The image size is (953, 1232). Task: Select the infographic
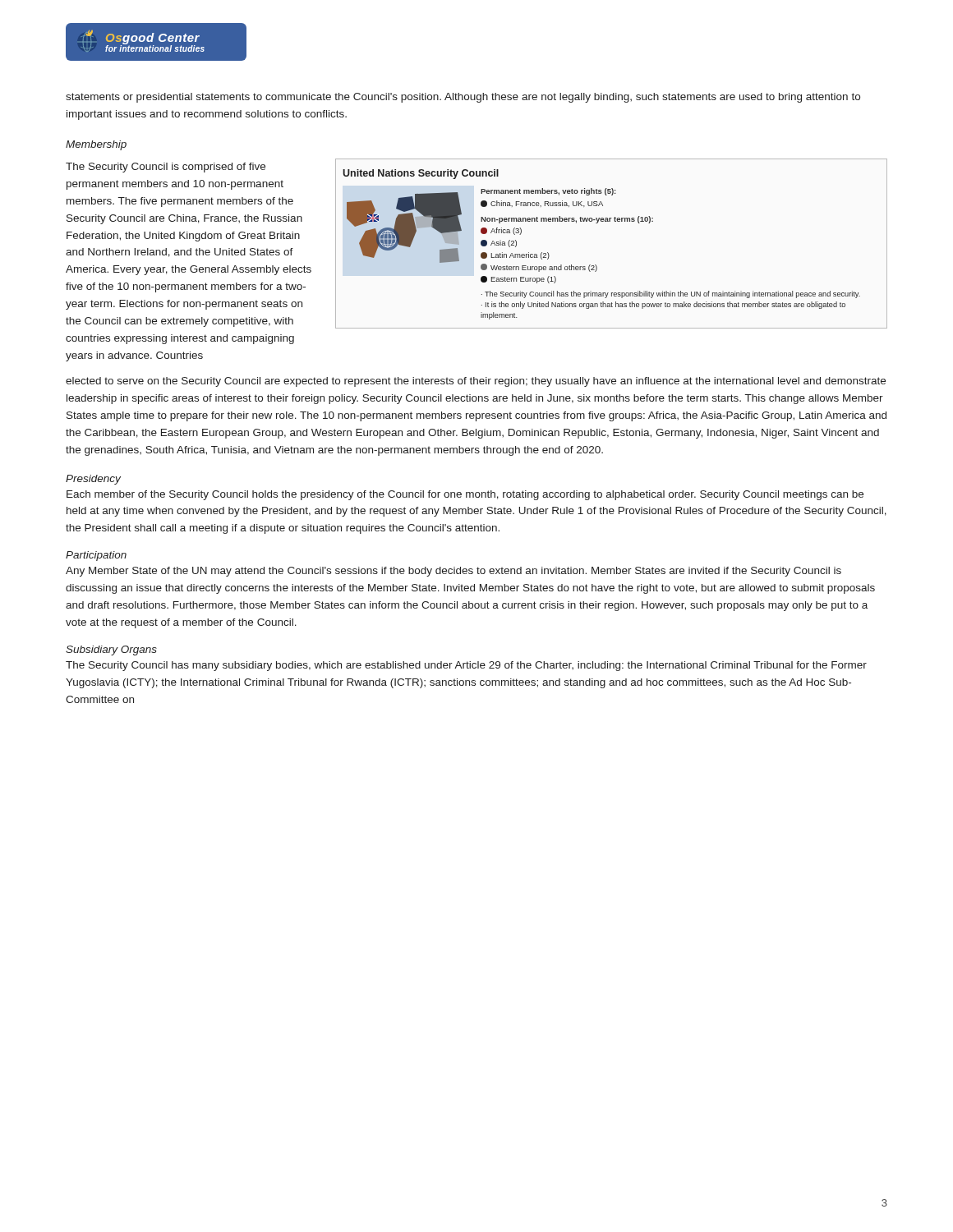[611, 243]
